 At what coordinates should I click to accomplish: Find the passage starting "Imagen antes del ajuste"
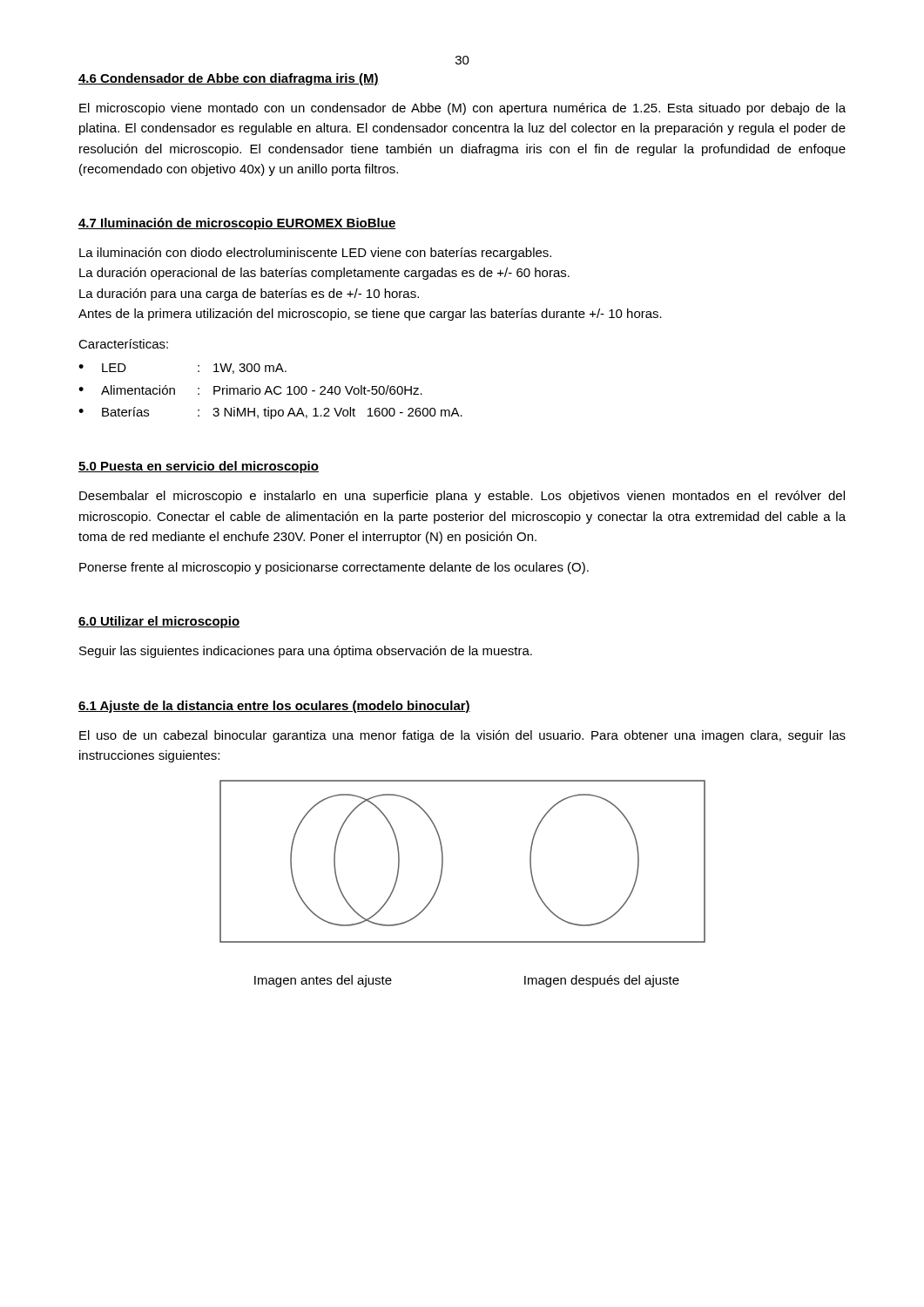(323, 980)
